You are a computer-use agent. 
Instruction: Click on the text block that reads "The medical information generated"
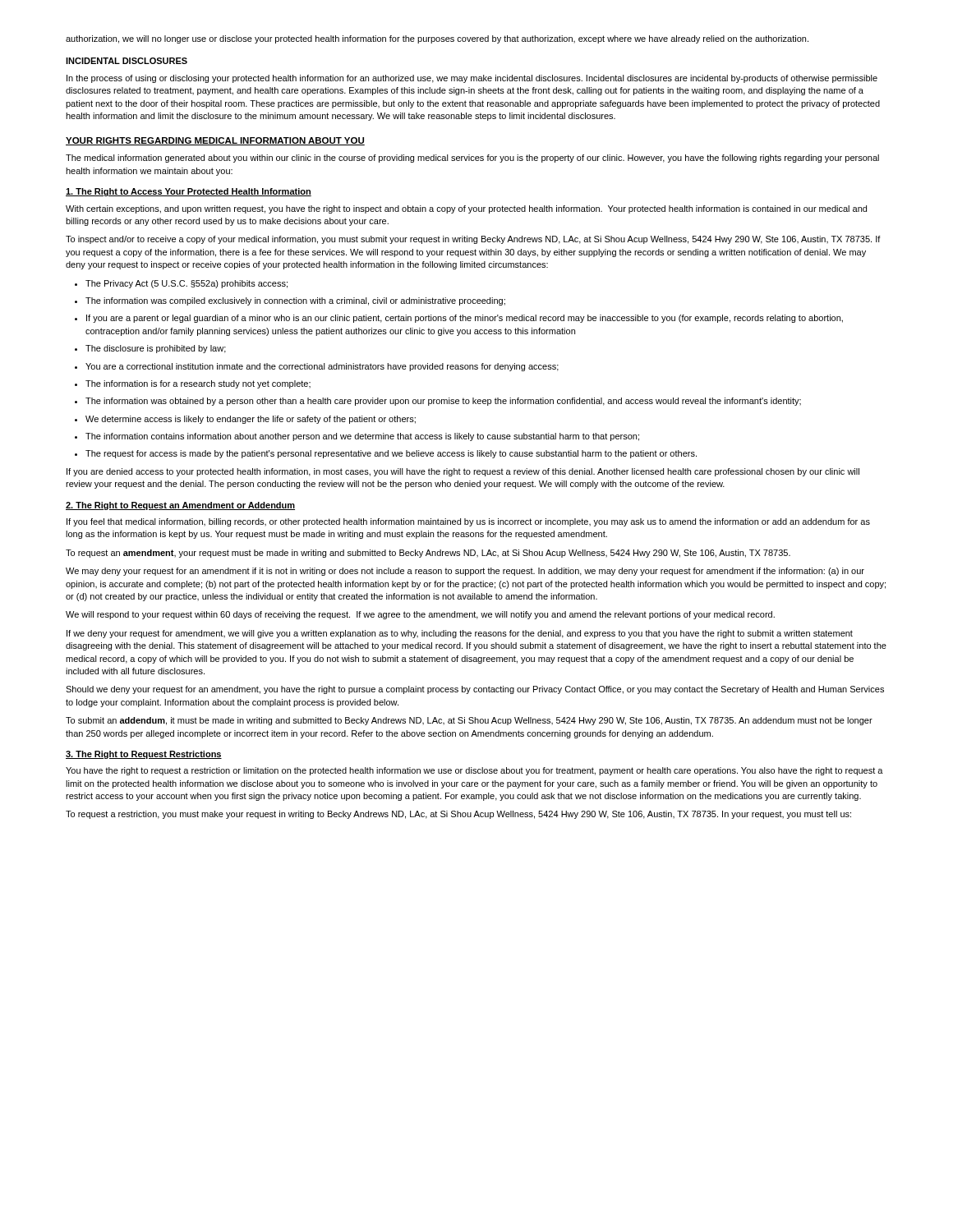coord(476,165)
